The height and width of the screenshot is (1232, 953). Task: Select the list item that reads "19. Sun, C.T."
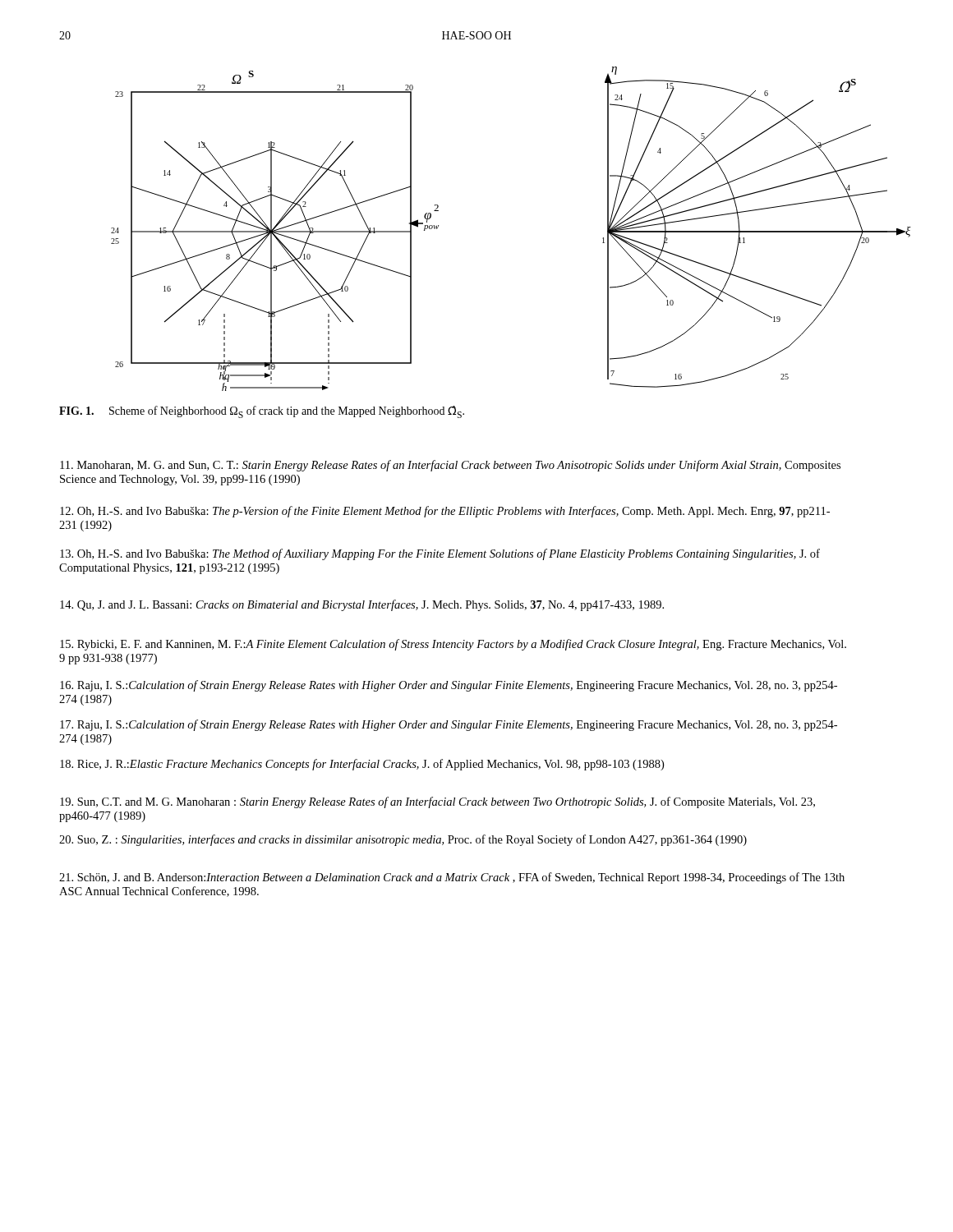[x=437, y=809]
